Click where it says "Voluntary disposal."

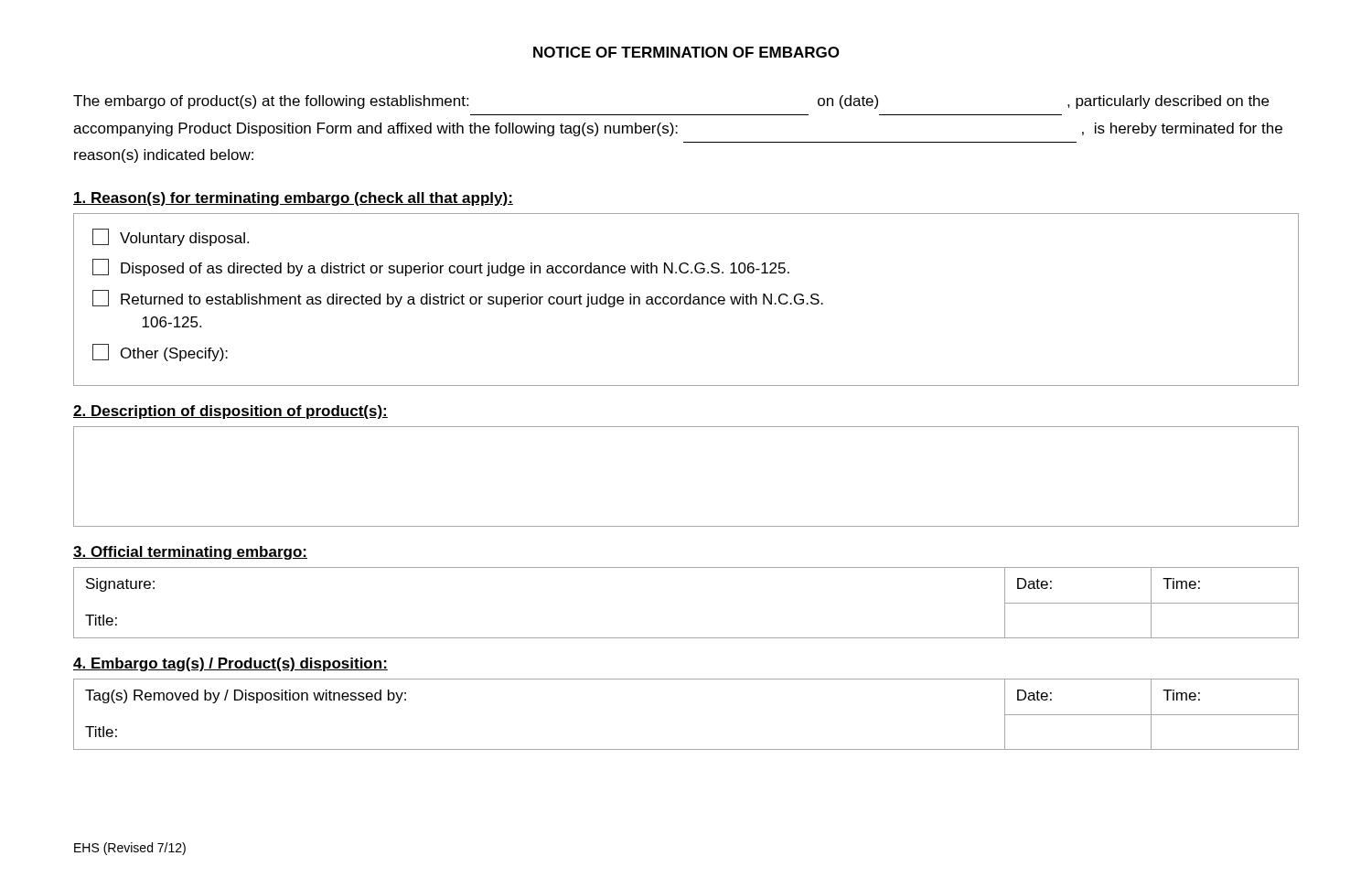[x=171, y=238]
